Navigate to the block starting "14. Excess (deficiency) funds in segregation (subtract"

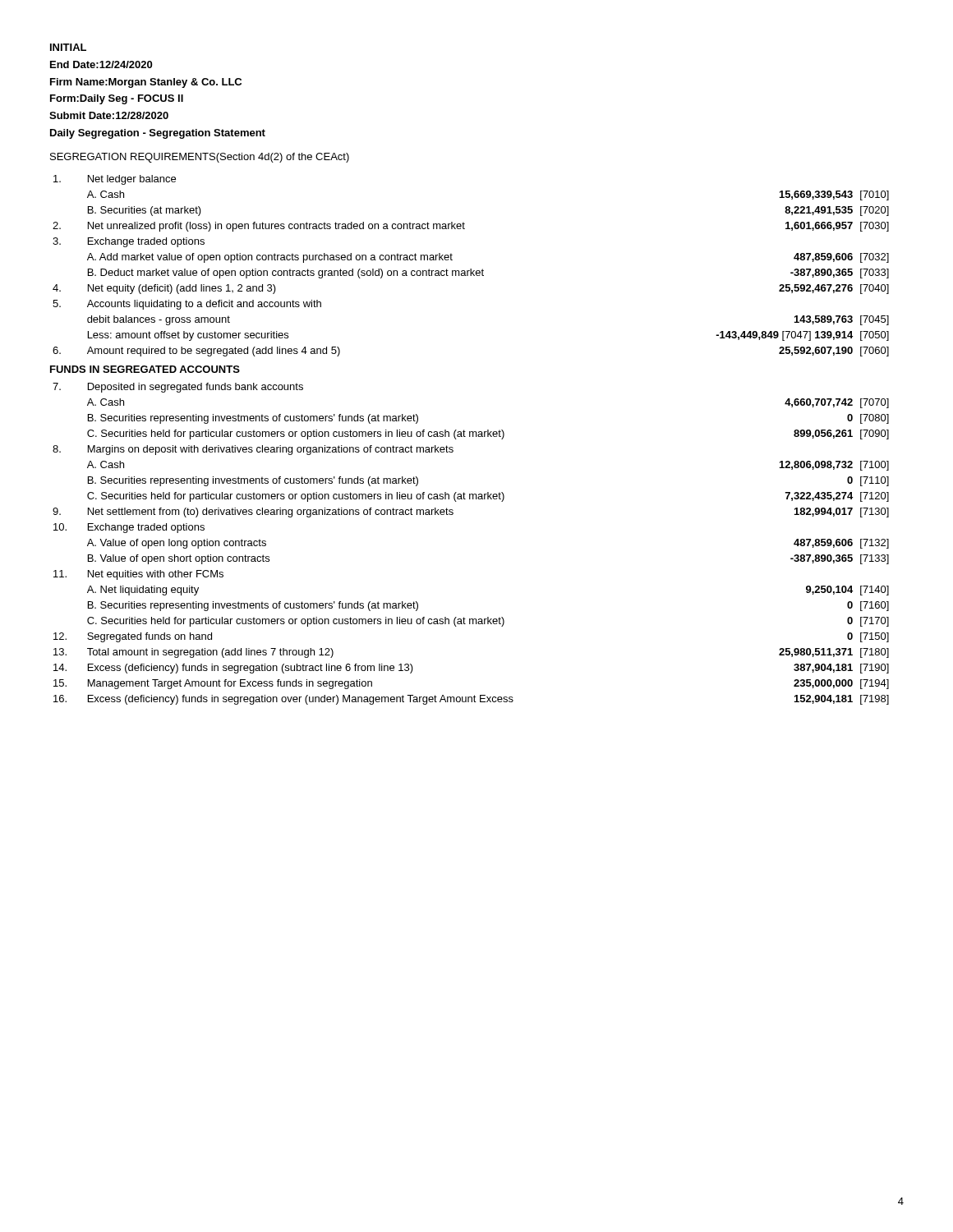(253, 670)
